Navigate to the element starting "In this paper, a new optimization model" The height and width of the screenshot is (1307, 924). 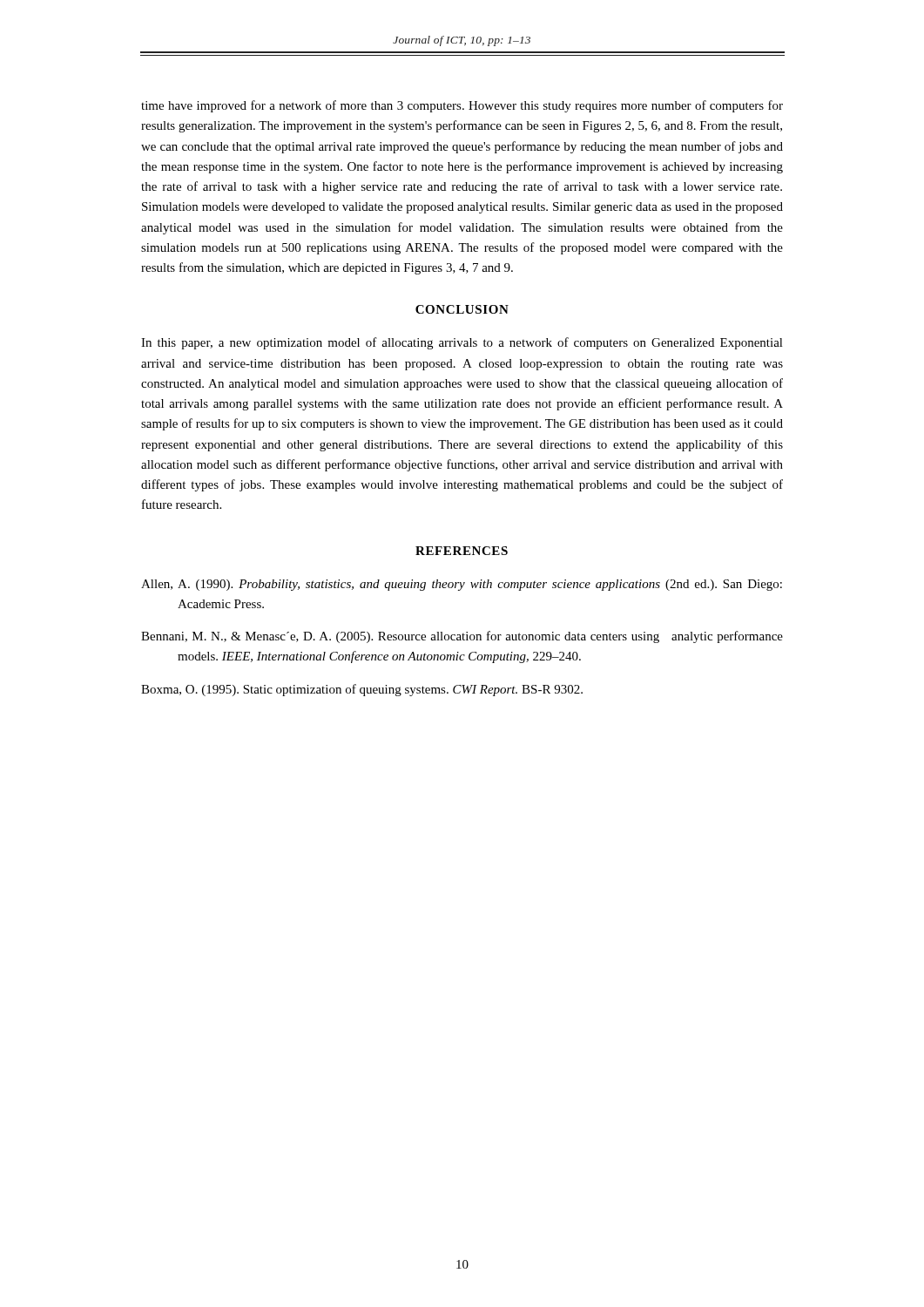462,424
